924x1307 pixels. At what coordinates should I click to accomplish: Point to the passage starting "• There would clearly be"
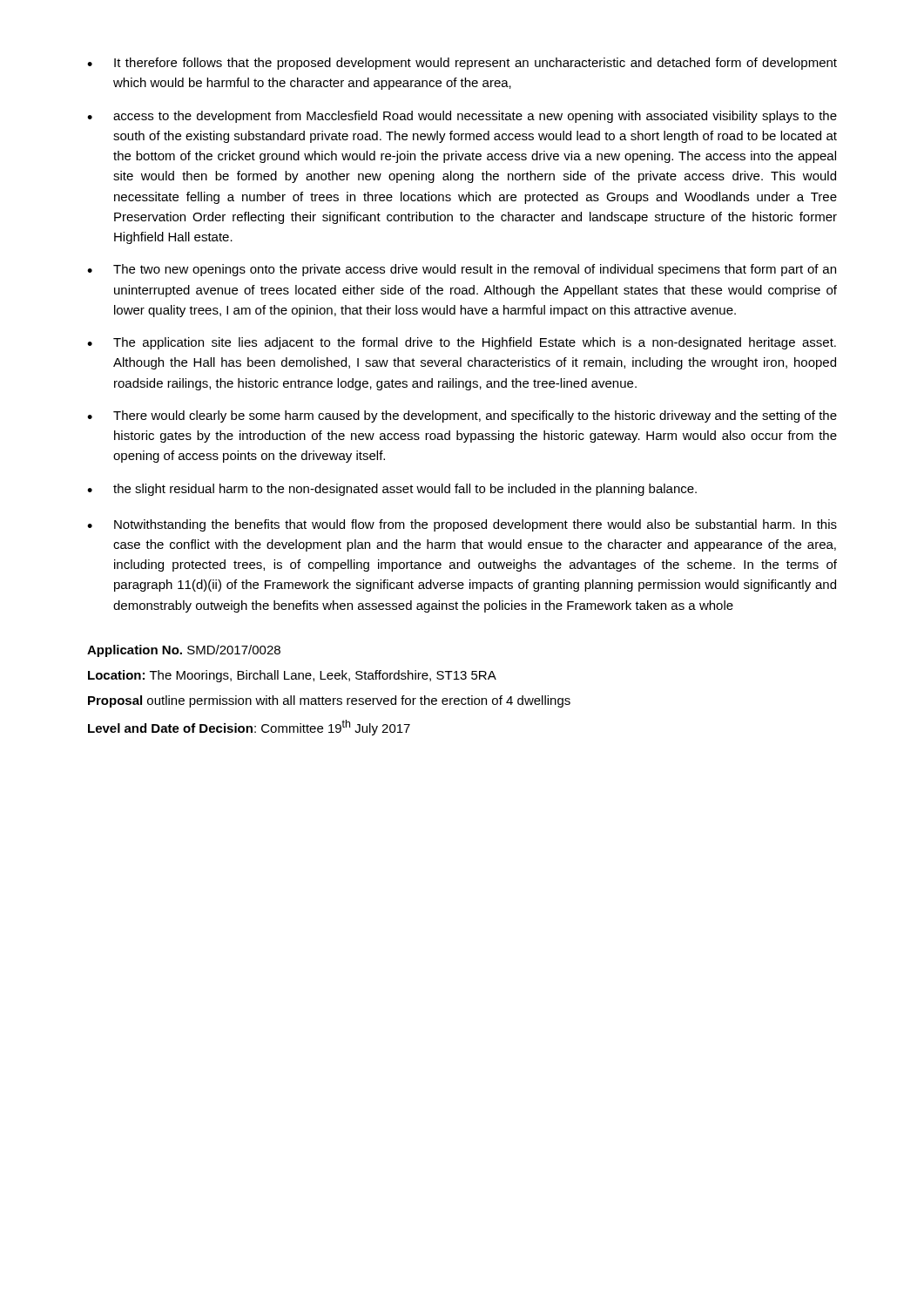click(x=462, y=435)
